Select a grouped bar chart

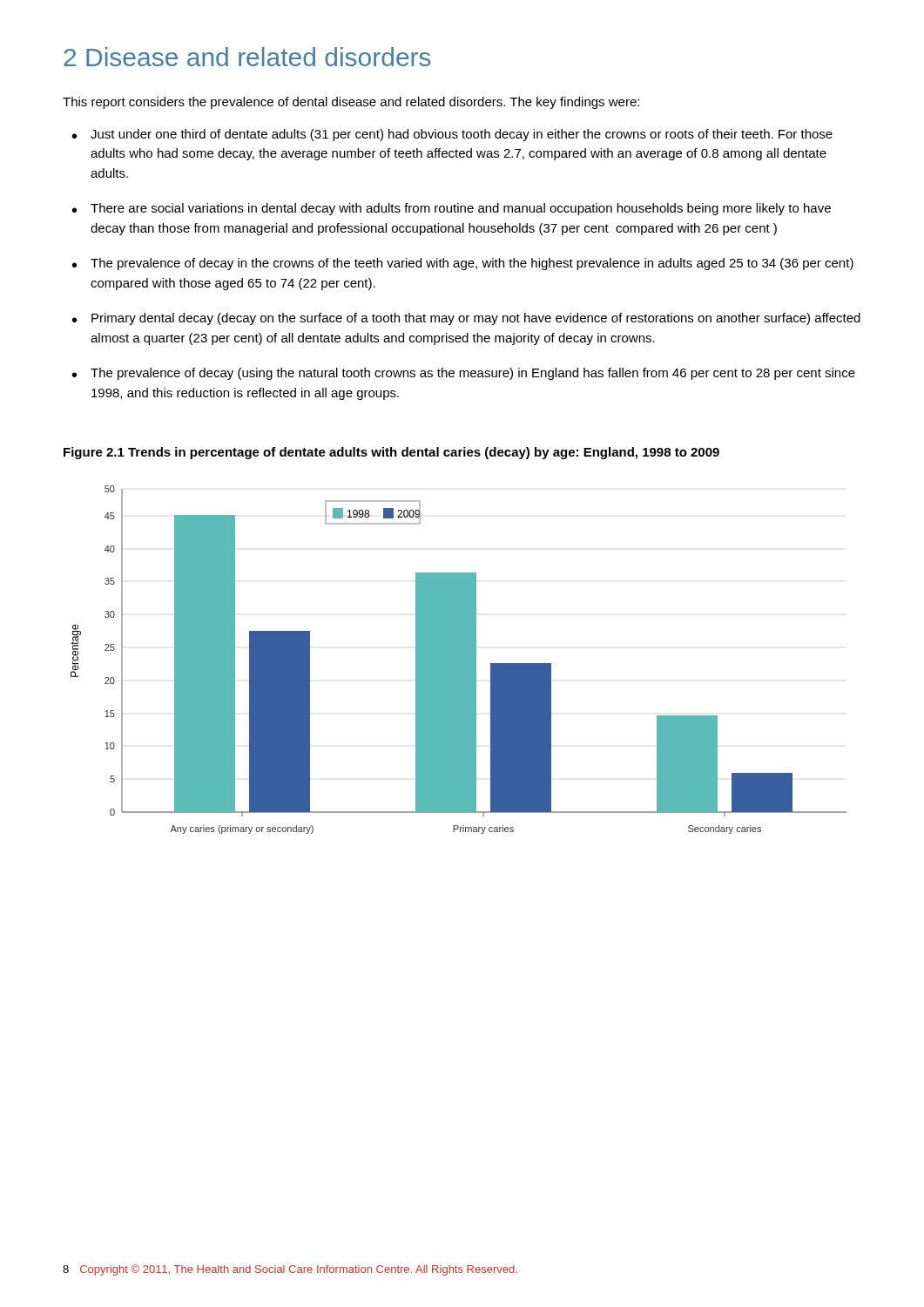pyautogui.click(x=462, y=664)
